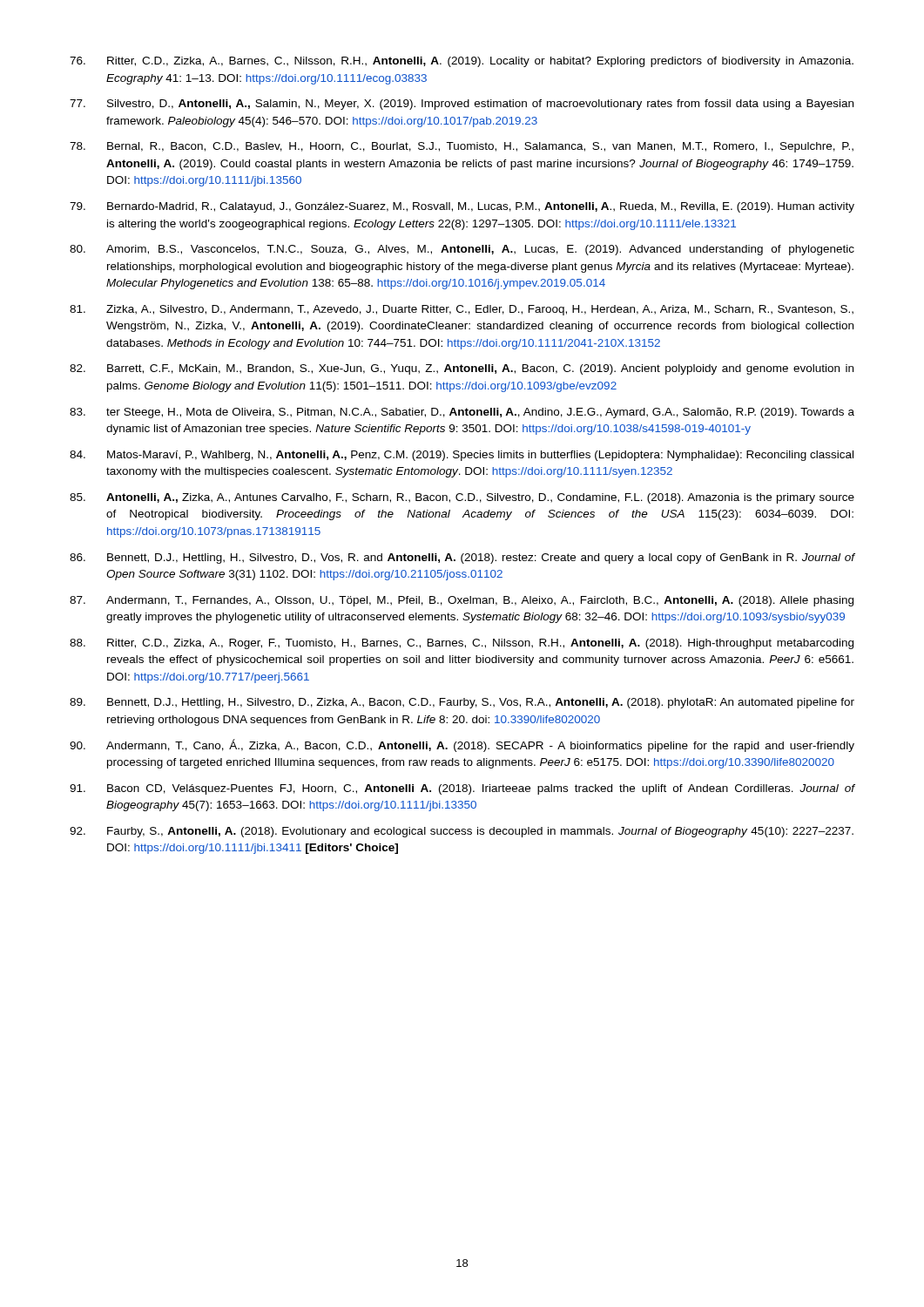The image size is (924, 1307).
Task: Locate the block starting "82. Barrett, C.F.,"
Action: coord(462,377)
